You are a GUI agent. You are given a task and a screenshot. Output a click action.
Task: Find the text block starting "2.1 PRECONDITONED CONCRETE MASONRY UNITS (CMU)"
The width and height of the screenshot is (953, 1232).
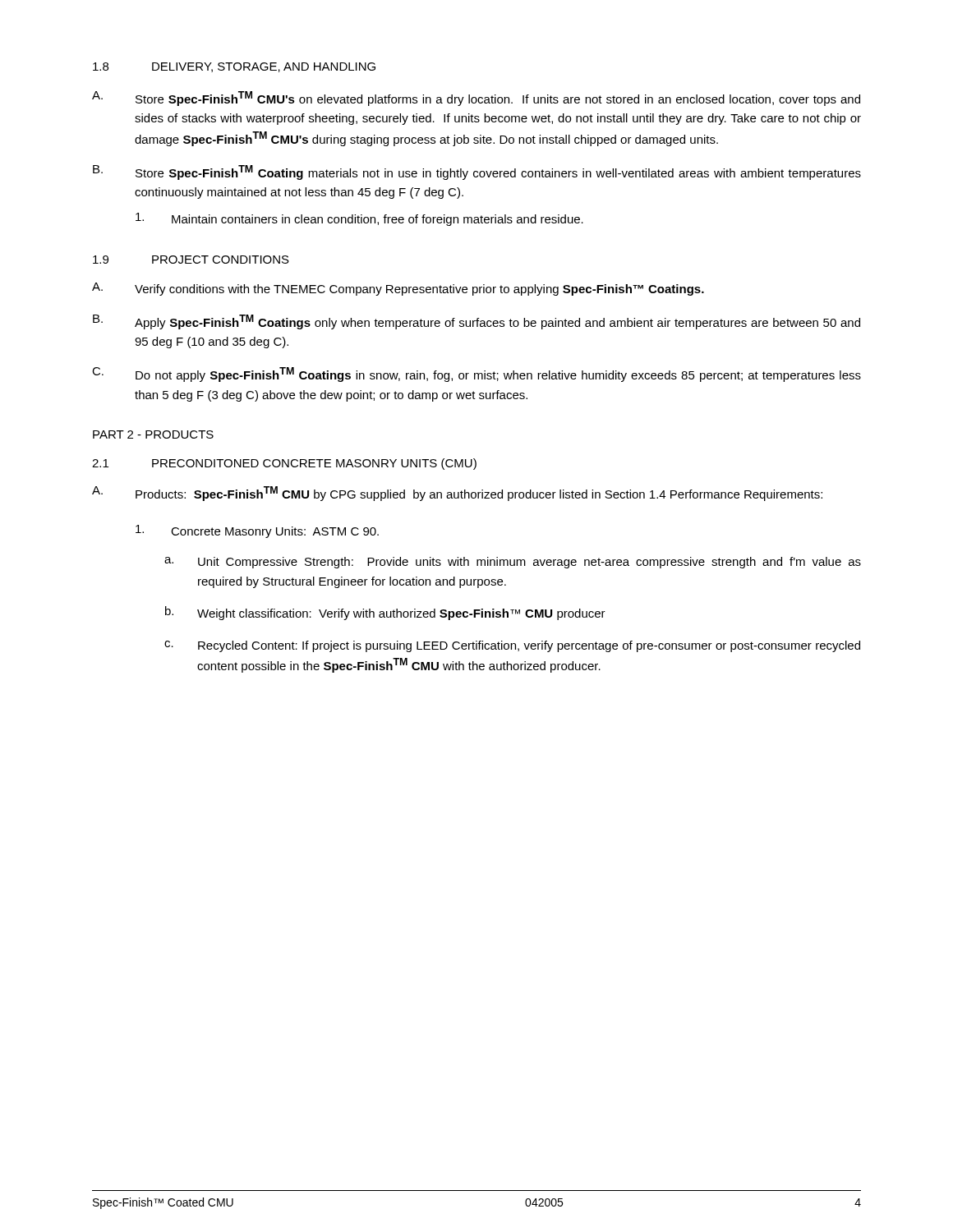tap(285, 463)
